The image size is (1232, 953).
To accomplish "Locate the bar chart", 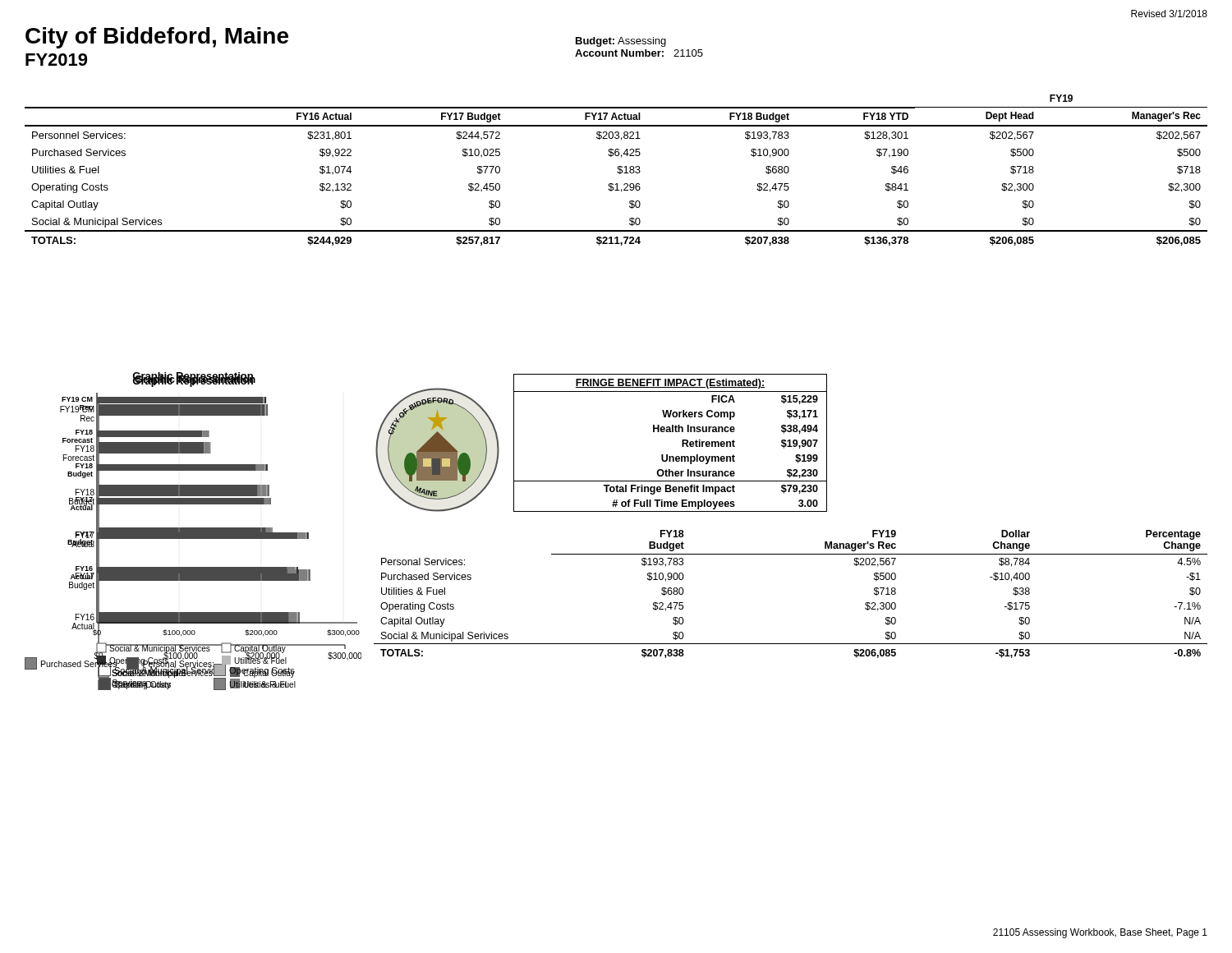I will [x=195, y=536].
